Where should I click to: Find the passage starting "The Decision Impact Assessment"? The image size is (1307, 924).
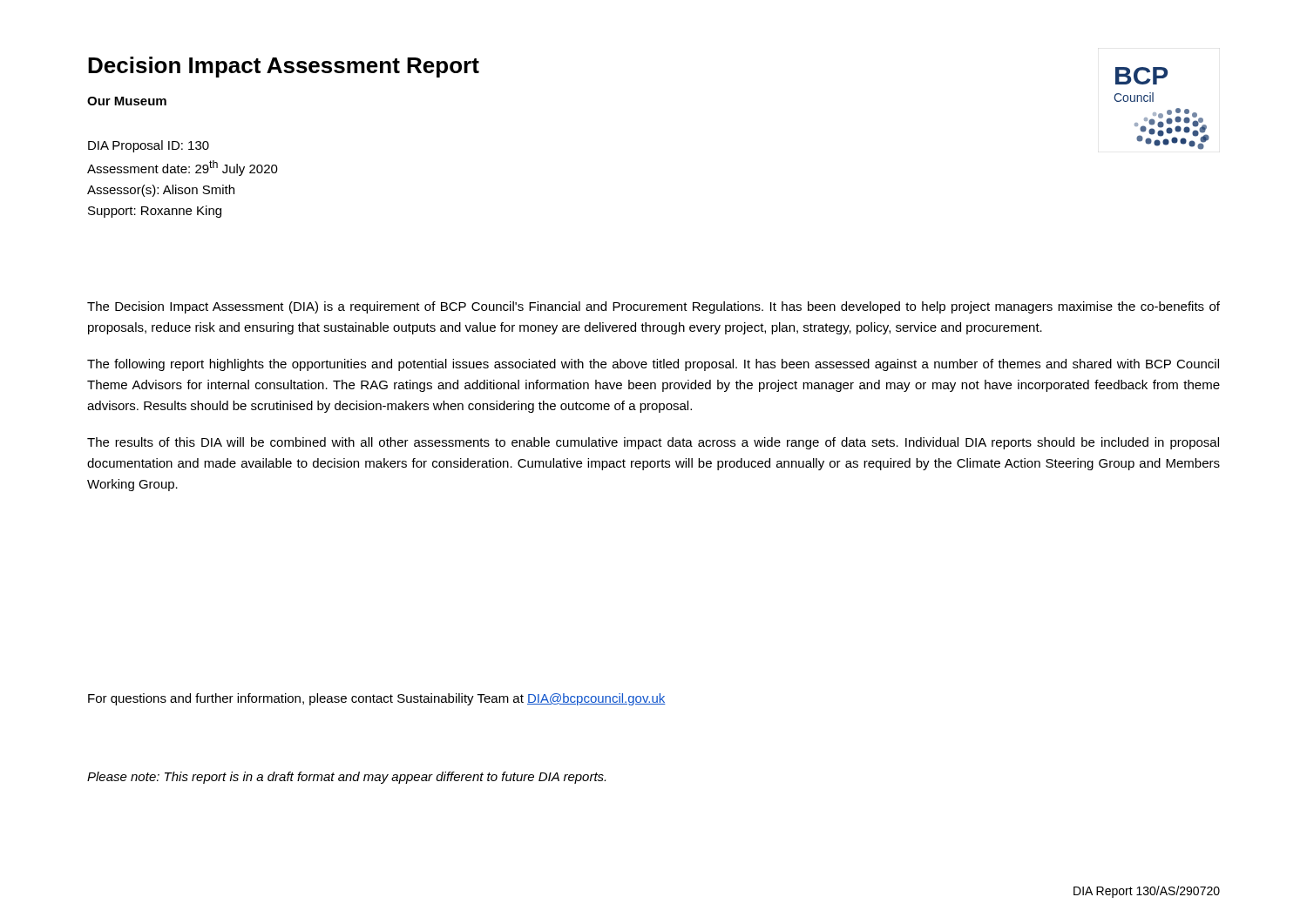(x=654, y=395)
